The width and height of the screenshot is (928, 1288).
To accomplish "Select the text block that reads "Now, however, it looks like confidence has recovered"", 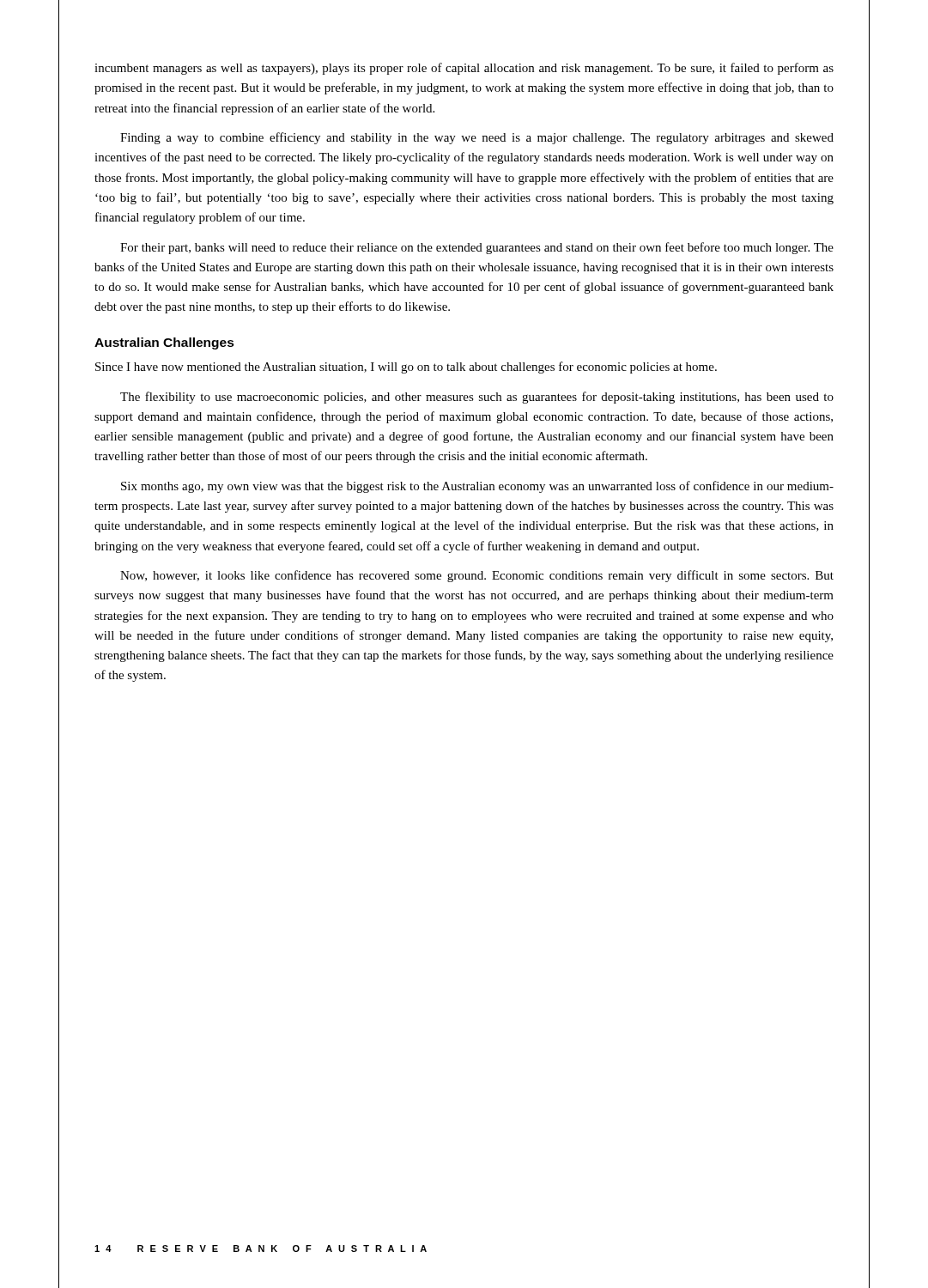I will (x=464, y=625).
